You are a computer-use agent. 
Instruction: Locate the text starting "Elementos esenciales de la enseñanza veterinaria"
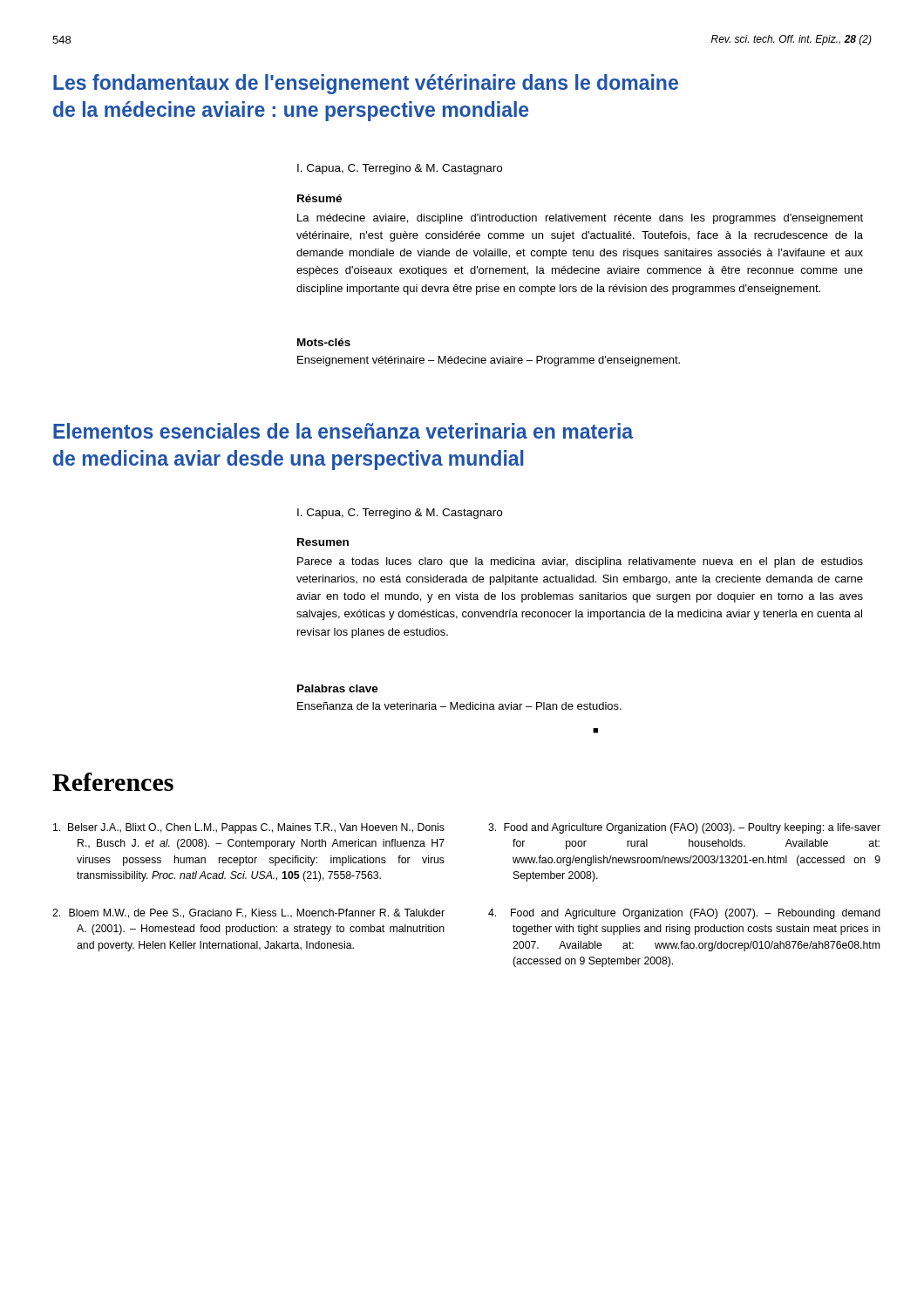point(343,445)
